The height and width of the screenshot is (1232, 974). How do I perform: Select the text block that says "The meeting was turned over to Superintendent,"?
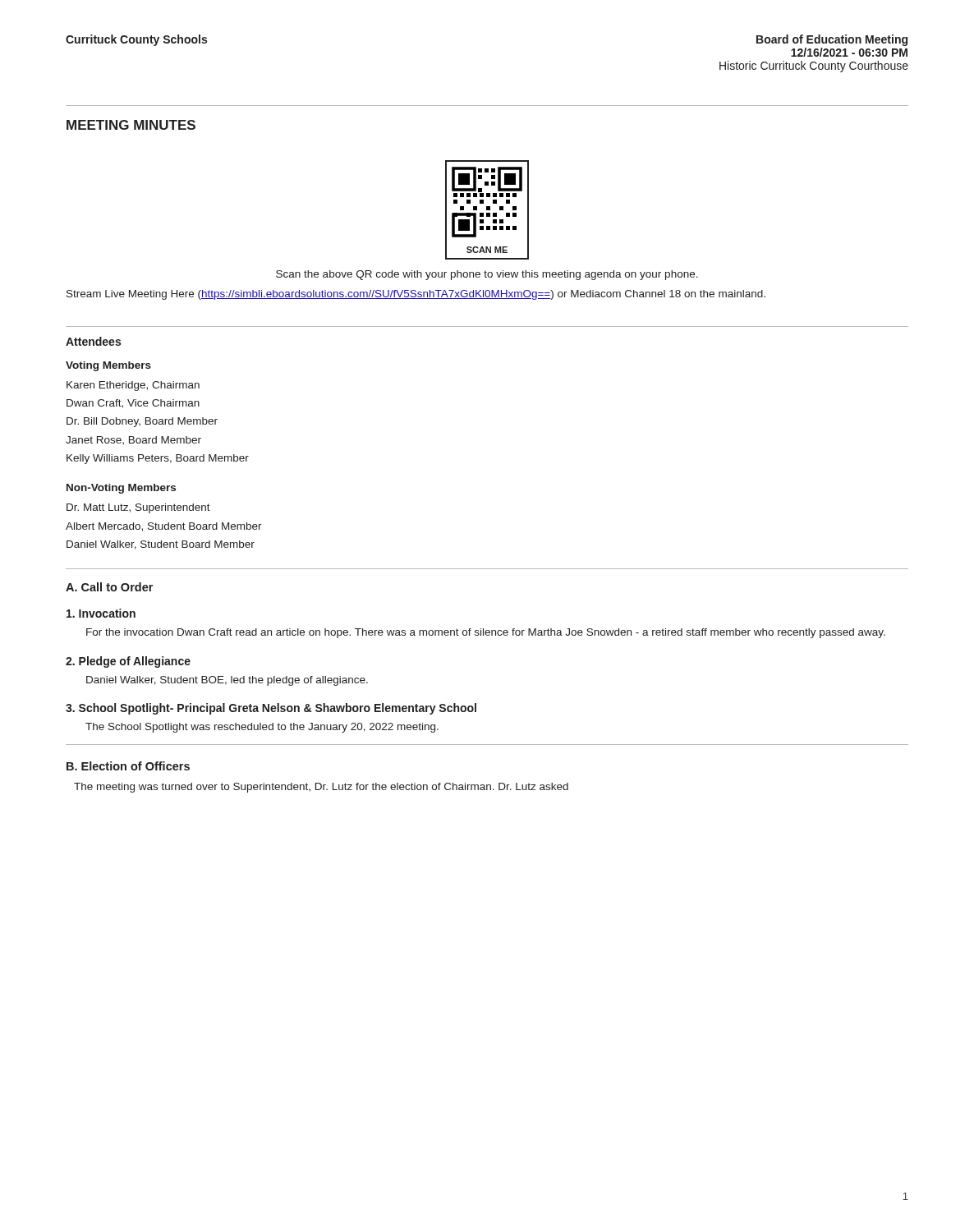coord(321,787)
